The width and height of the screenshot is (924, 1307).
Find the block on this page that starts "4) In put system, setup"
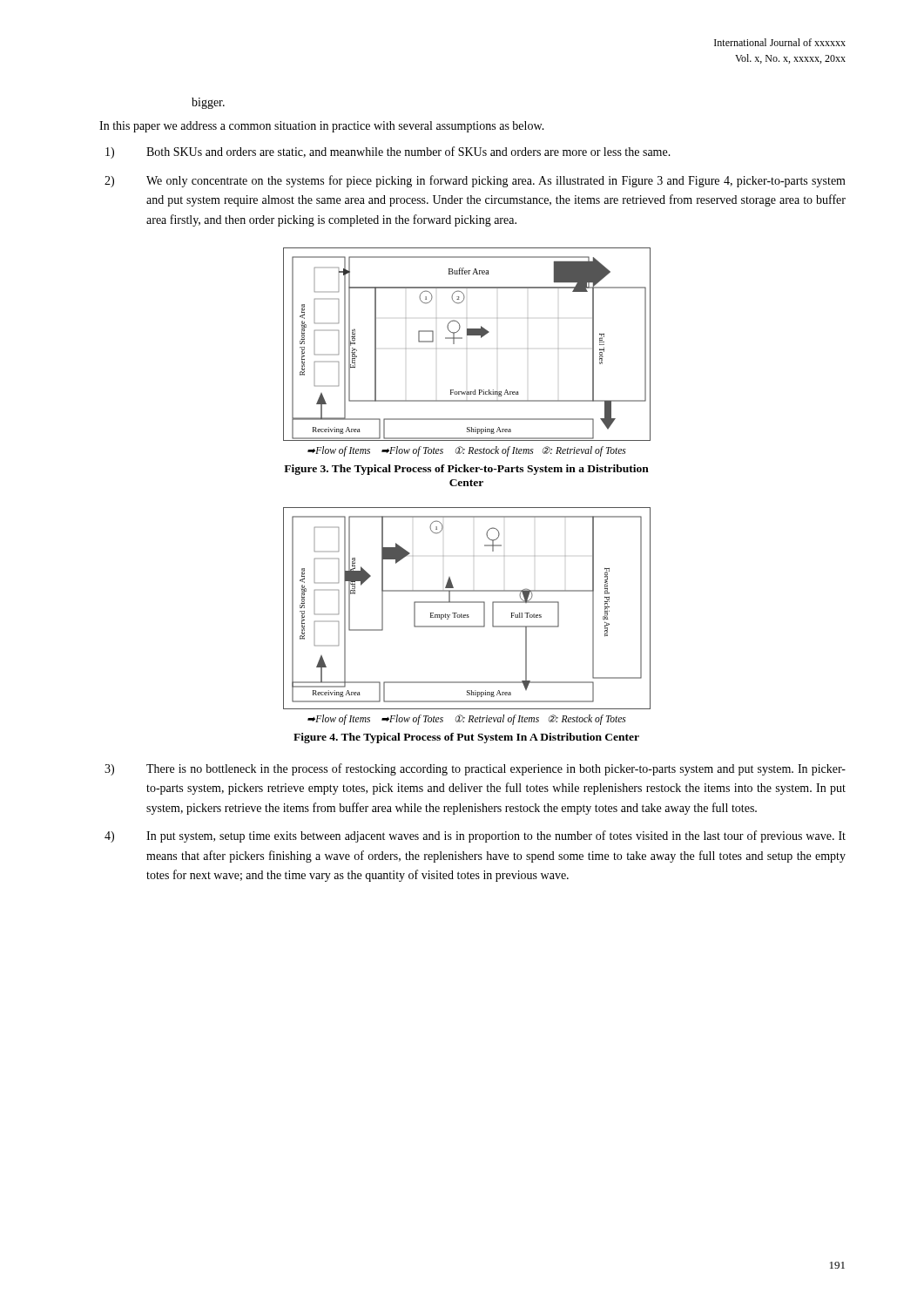pyautogui.click(x=466, y=856)
